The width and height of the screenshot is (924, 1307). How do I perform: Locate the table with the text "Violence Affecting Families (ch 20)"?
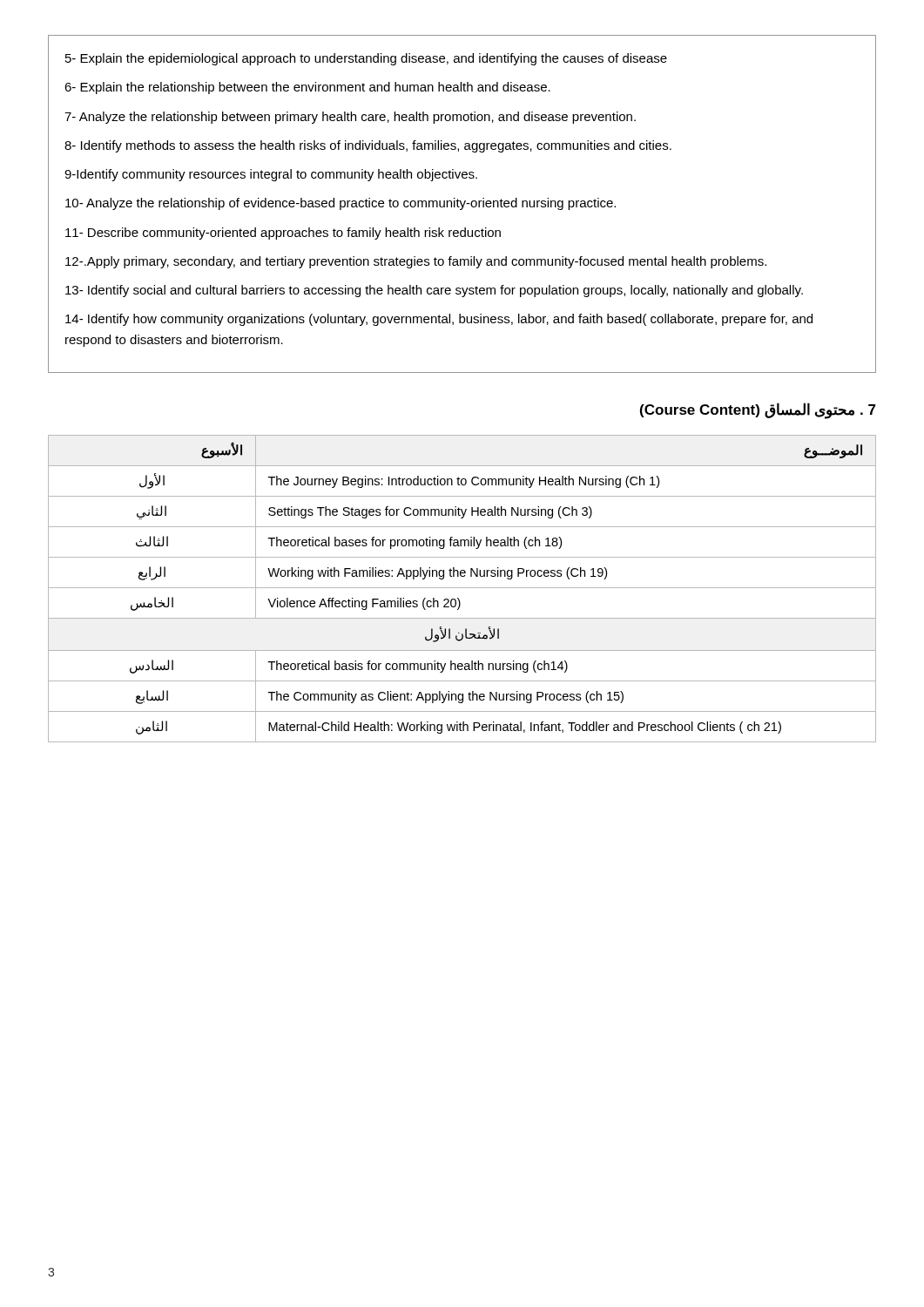click(x=462, y=588)
